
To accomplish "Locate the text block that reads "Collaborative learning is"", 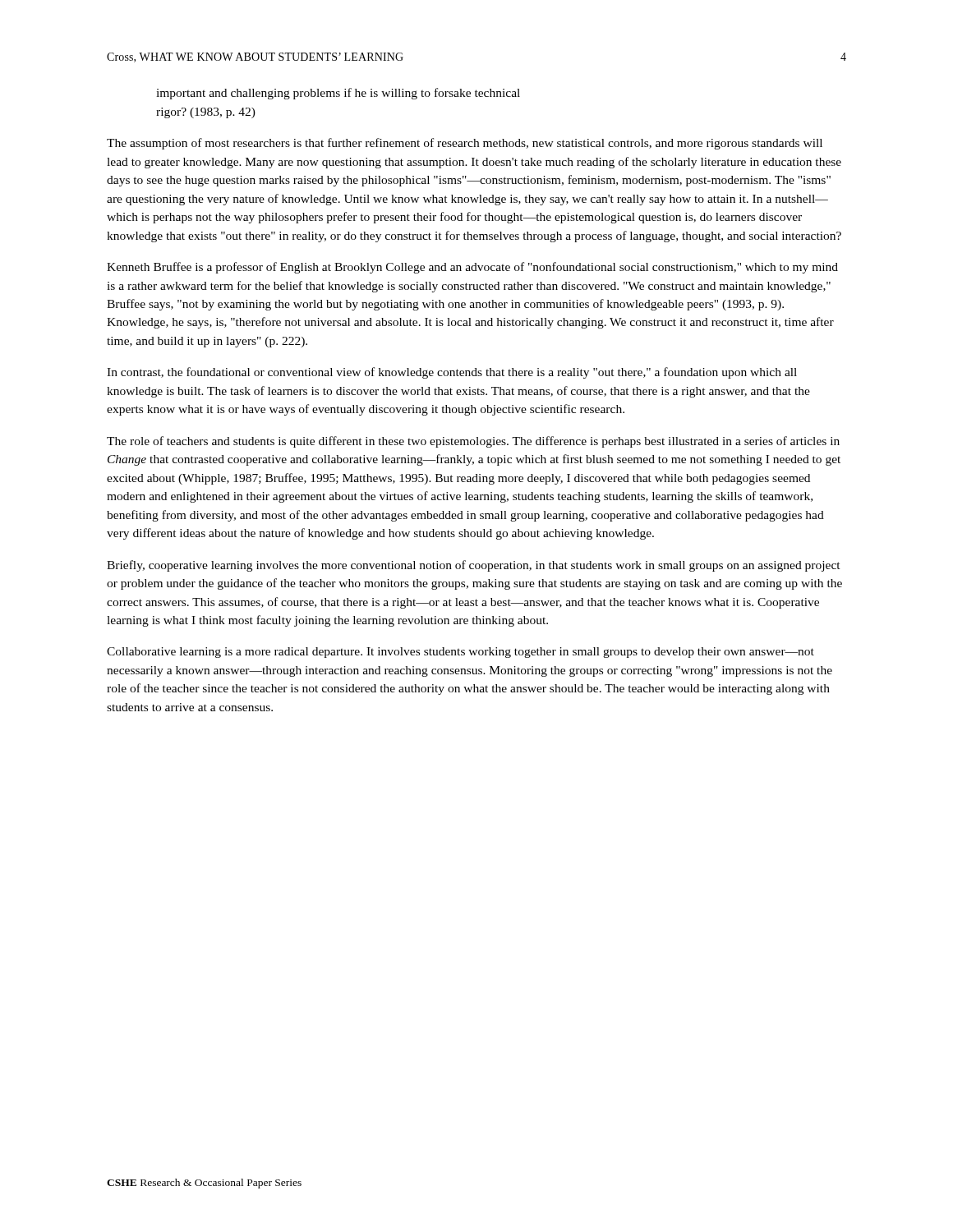I will point(470,679).
